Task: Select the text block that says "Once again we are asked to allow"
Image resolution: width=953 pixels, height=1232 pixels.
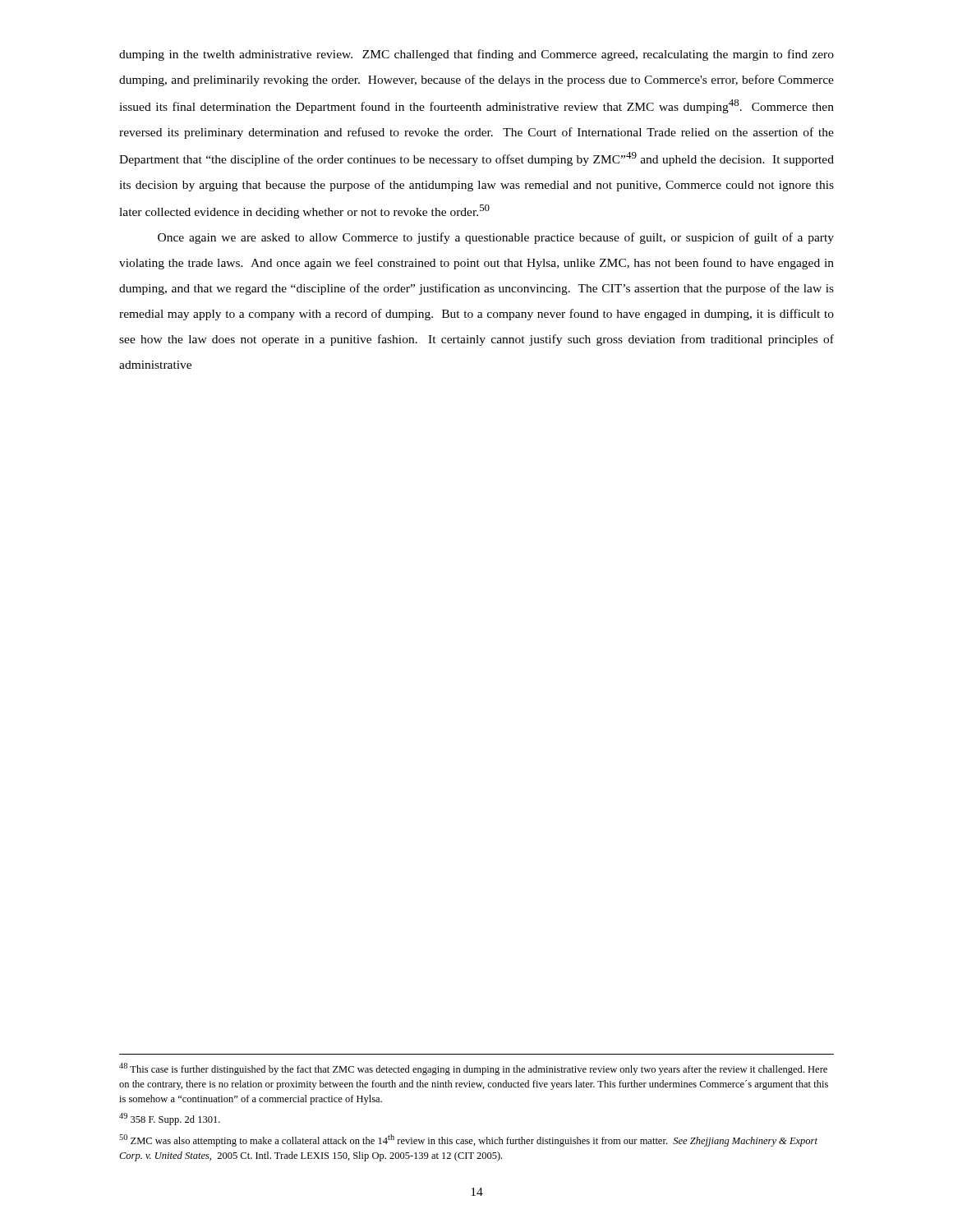Action: click(476, 301)
